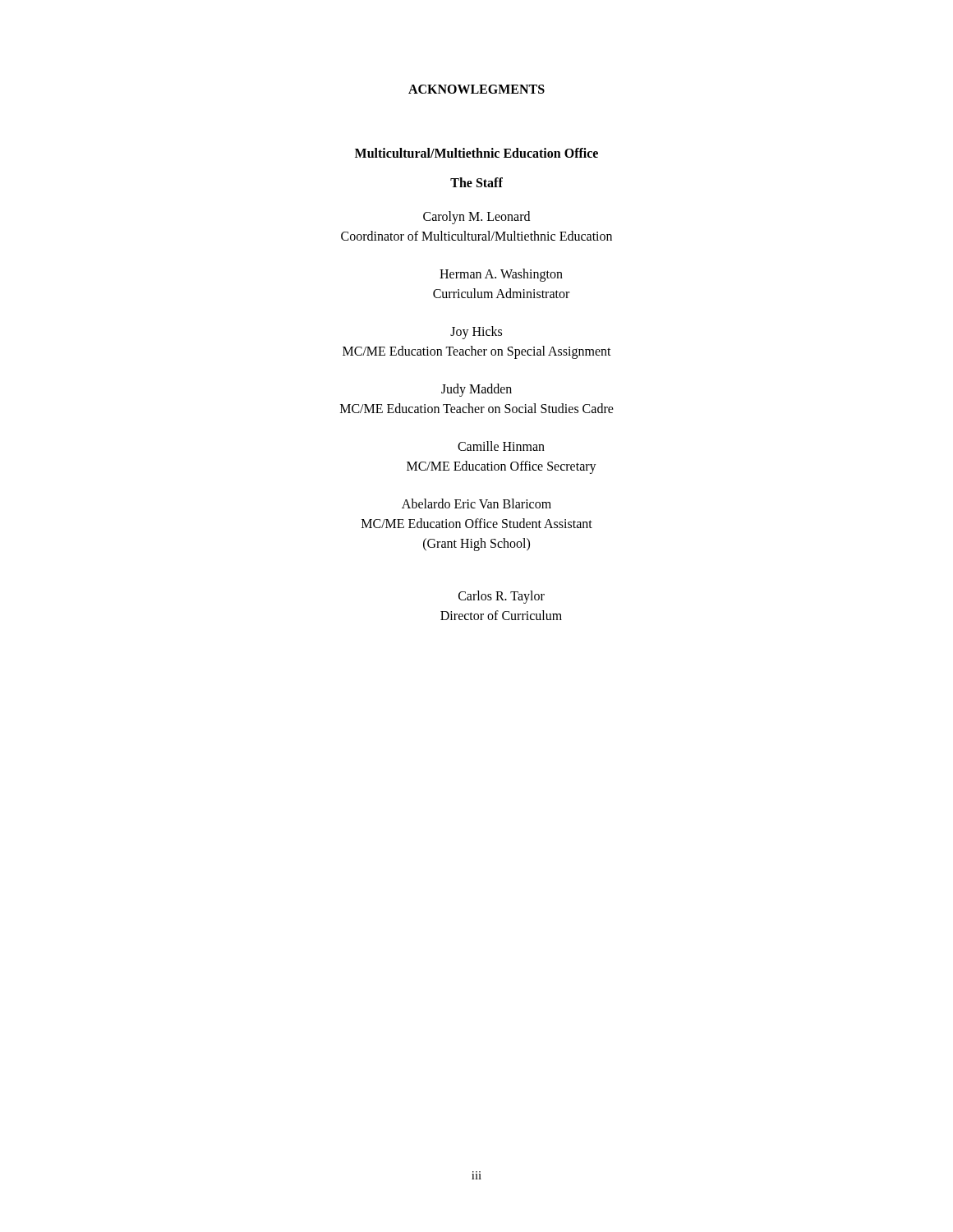Image resolution: width=953 pixels, height=1232 pixels.
Task: Locate the text containing "Herman A. Washington Curriculum Administrator"
Action: click(x=501, y=284)
